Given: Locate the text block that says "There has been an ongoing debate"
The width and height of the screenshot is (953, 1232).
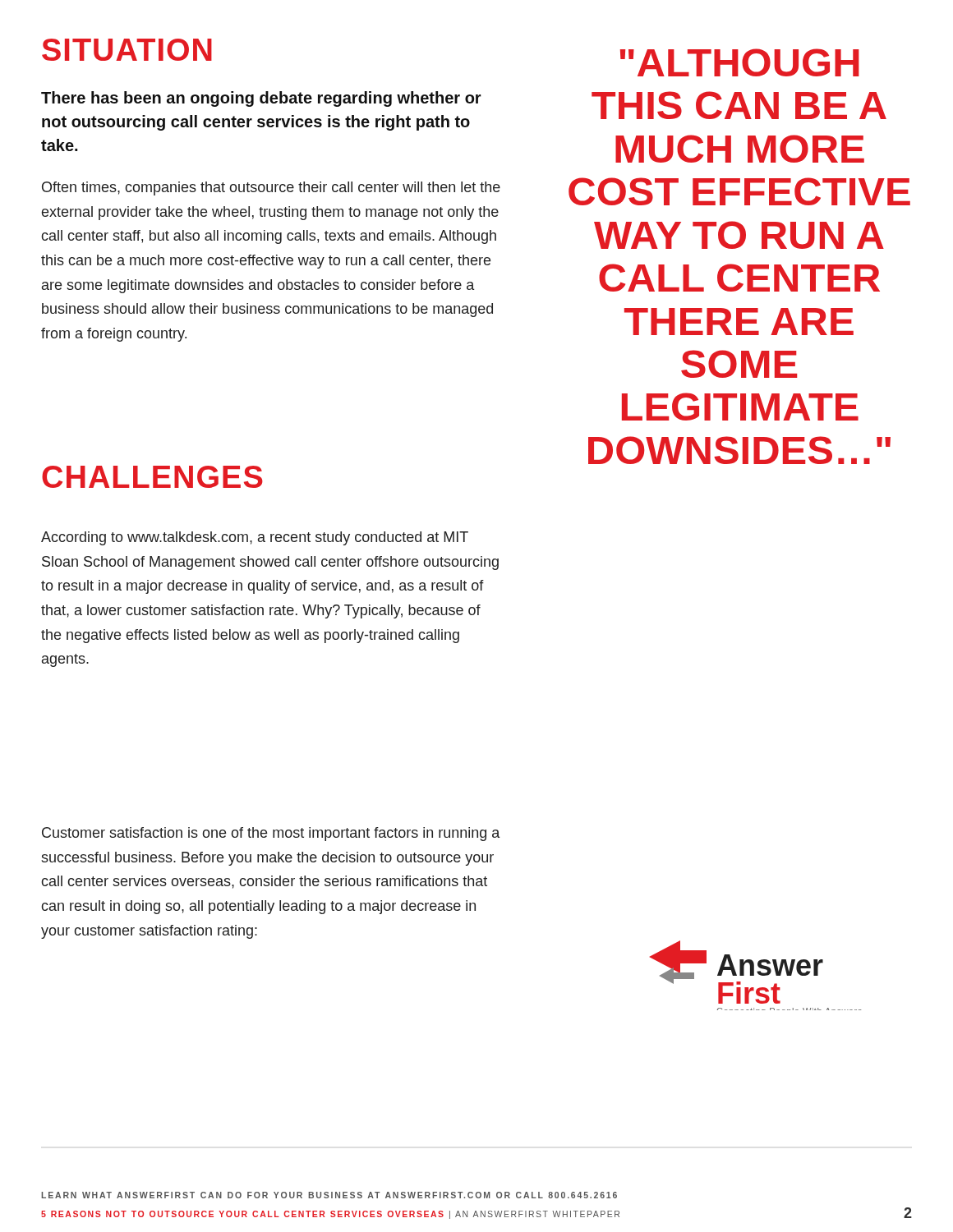Looking at the screenshot, I should (261, 122).
